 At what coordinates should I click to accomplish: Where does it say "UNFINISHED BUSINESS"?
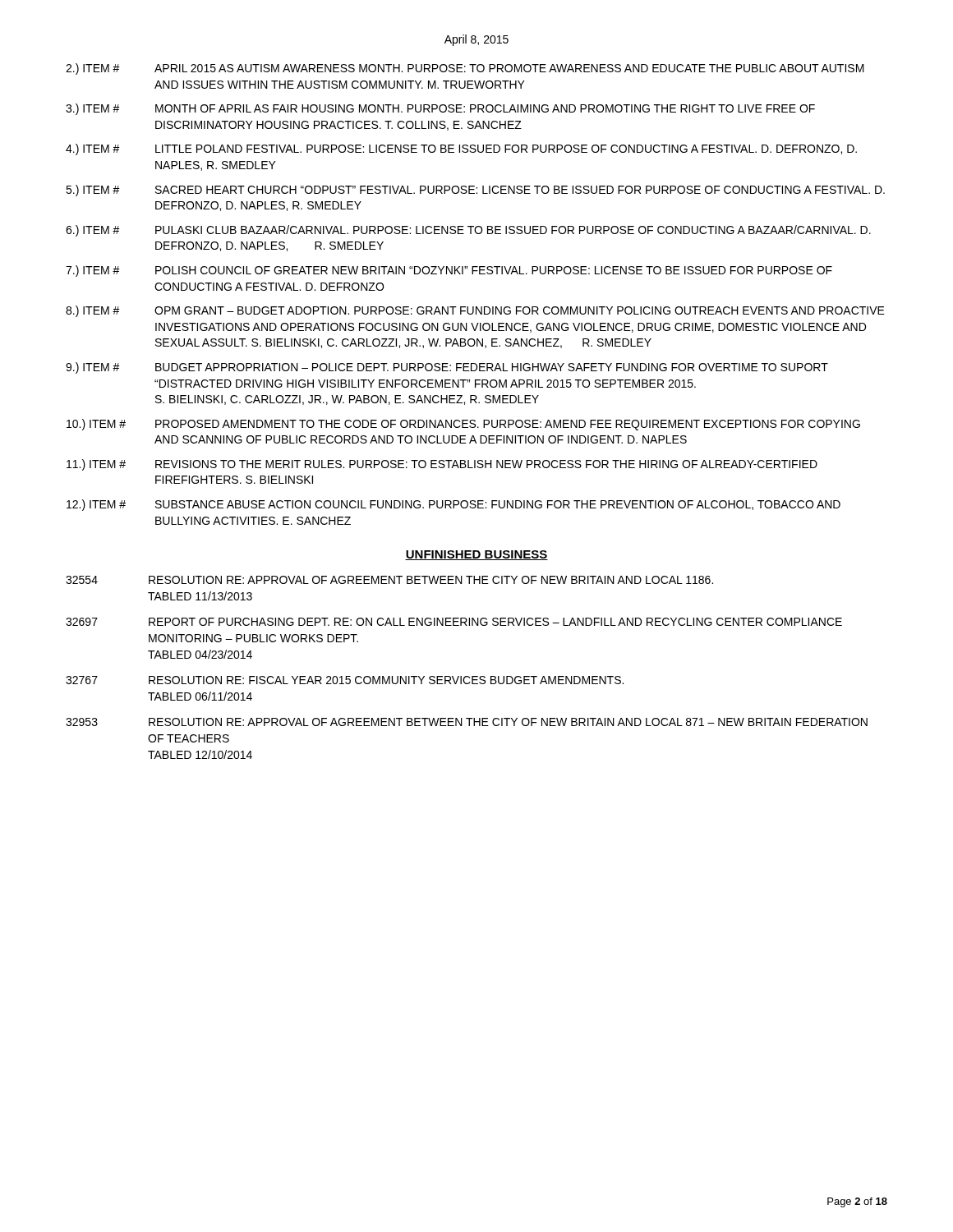coord(476,554)
